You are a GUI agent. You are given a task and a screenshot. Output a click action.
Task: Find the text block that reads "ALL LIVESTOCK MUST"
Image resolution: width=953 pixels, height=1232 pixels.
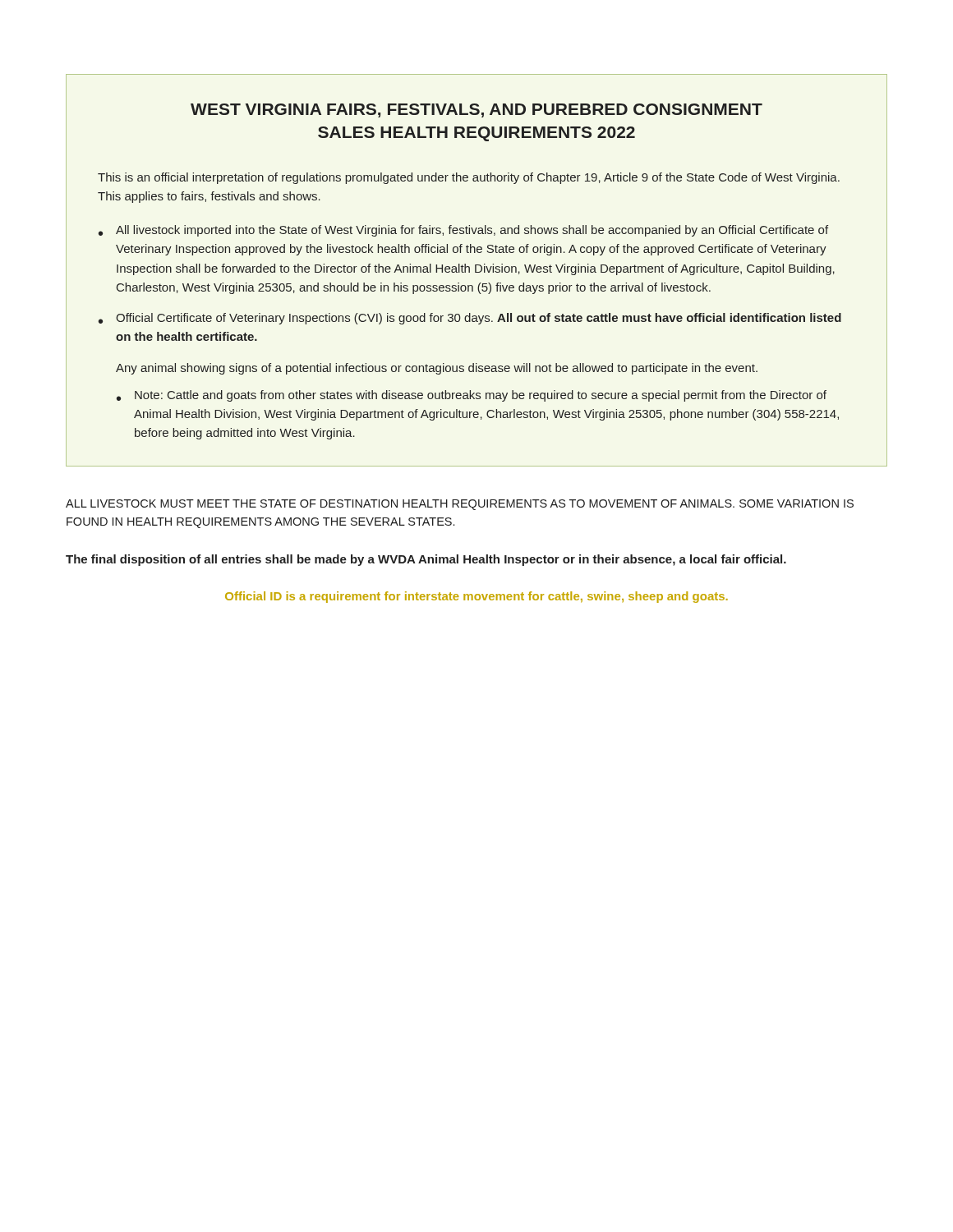[x=460, y=512]
